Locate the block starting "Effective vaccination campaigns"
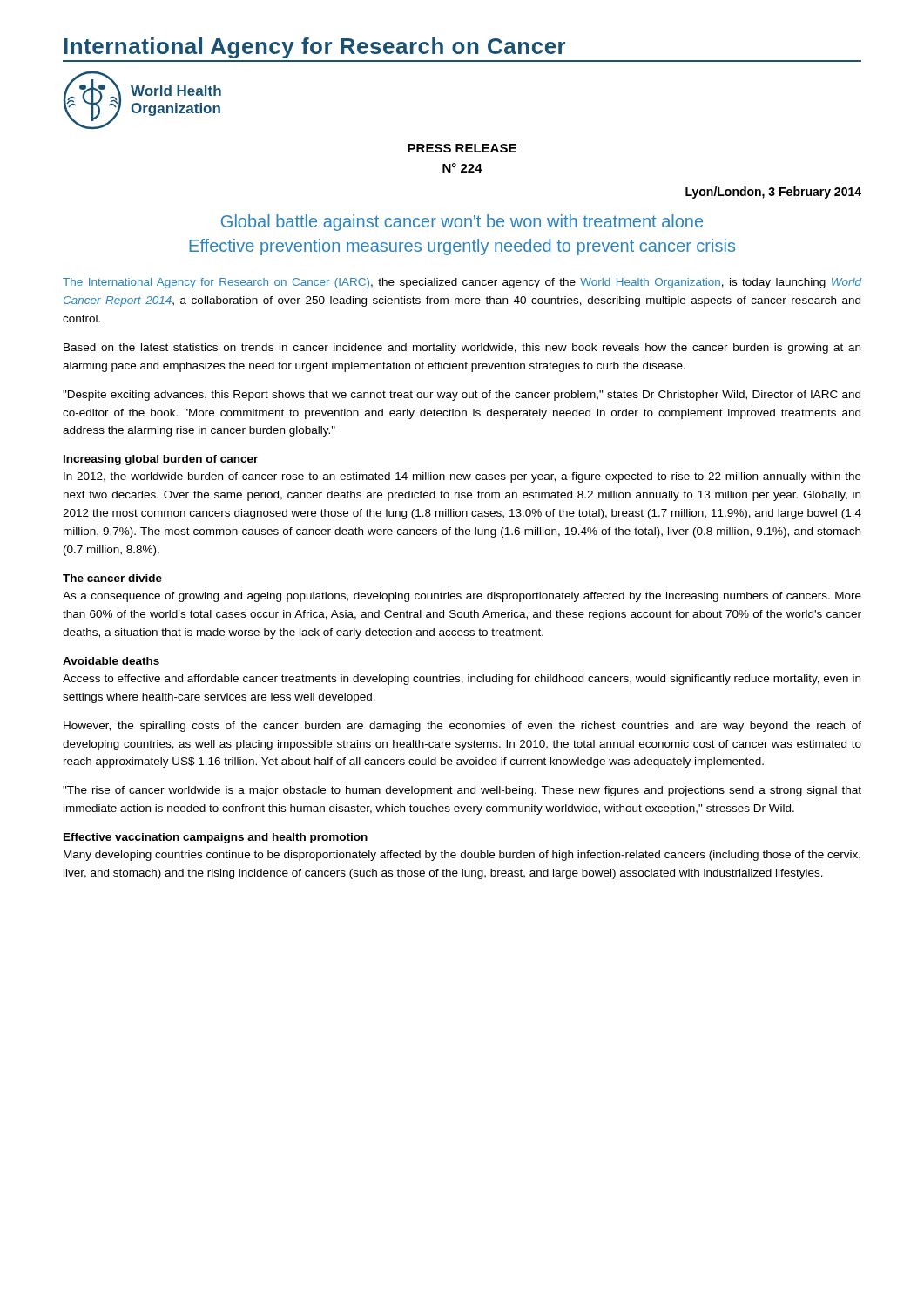Viewport: 924px width, 1307px height. [215, 837]
